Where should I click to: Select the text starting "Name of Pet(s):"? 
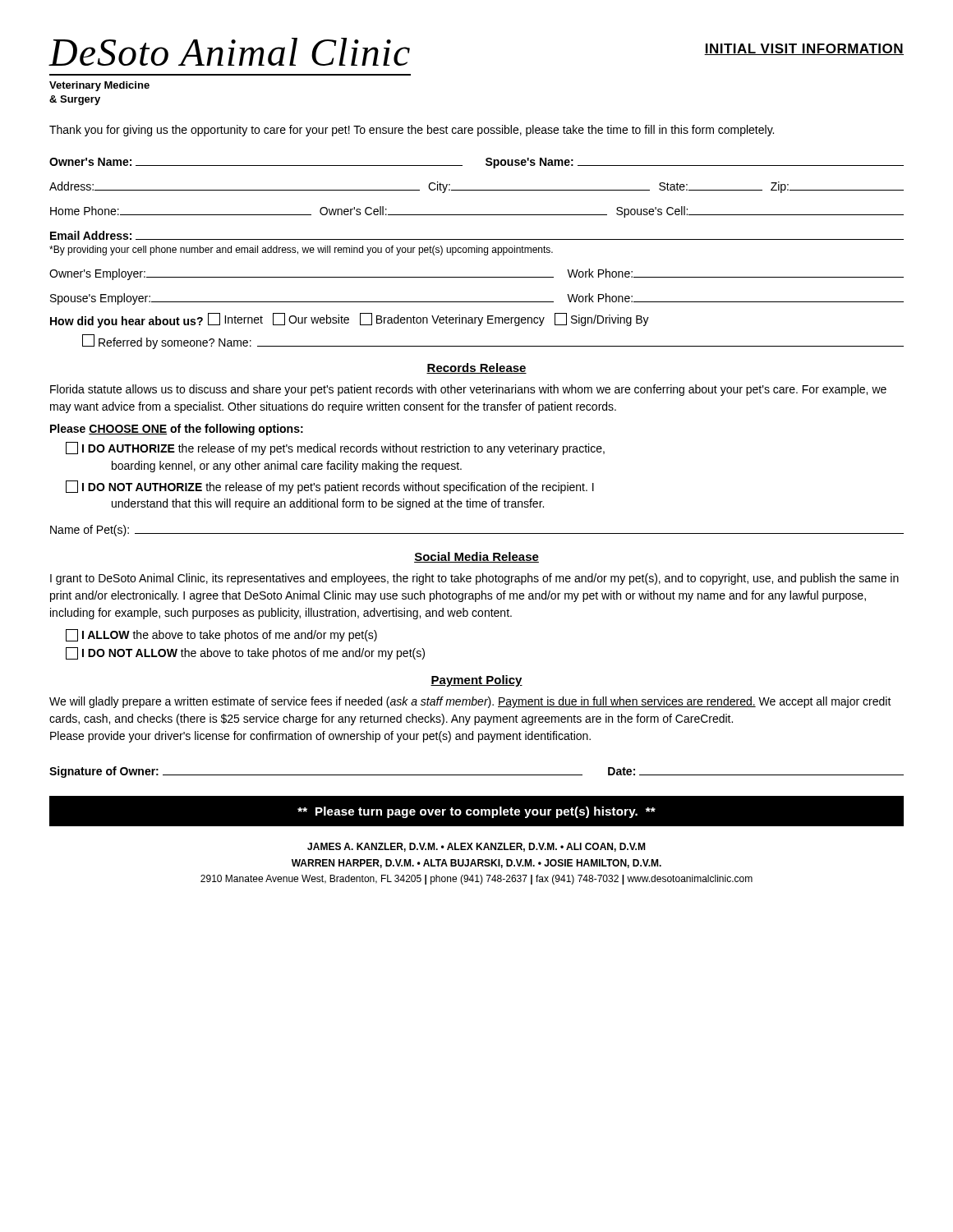pos(476,528)
